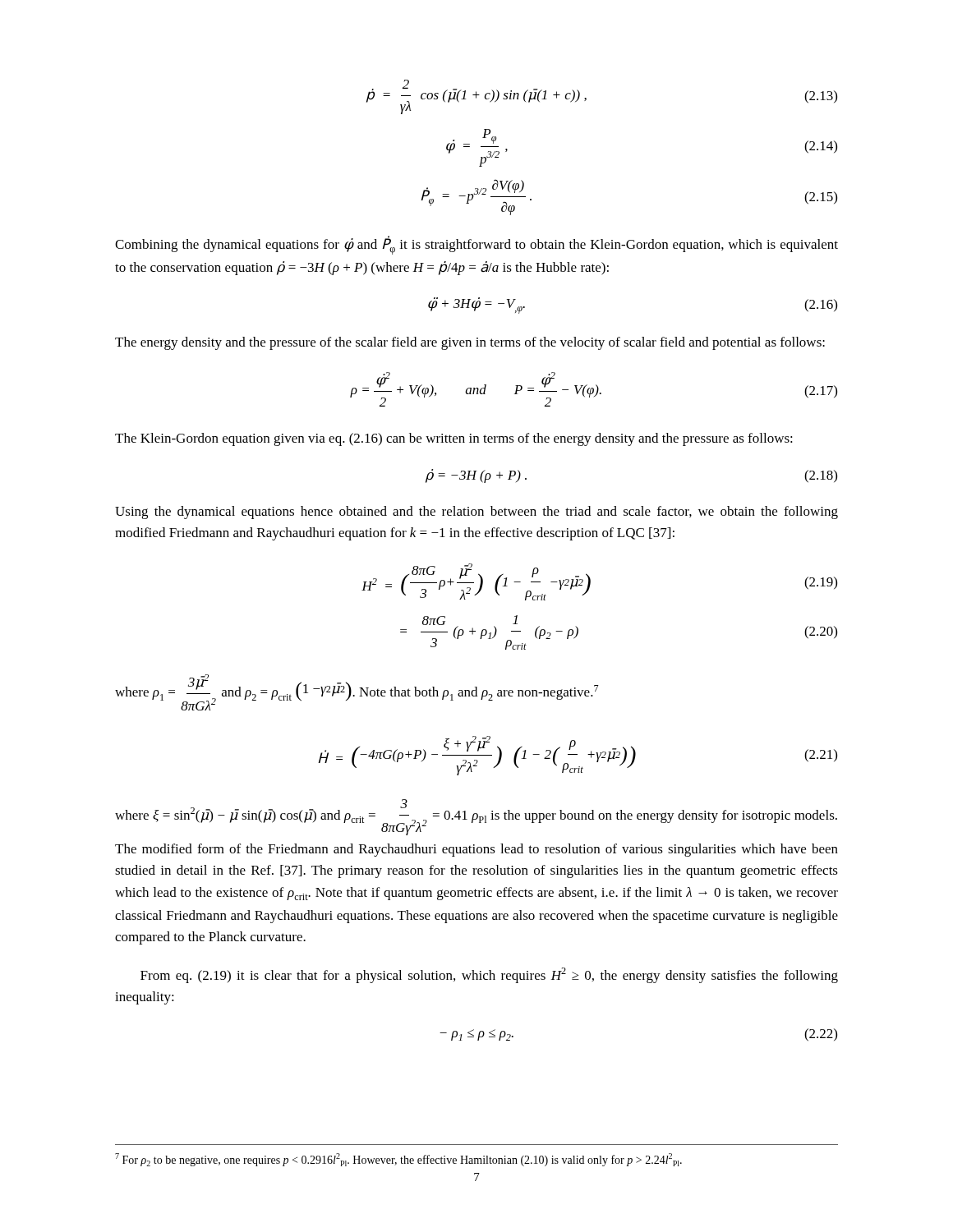This screenshot has height=1232, width=953.
Task: Select the region starting "φ̇ = Pφ p3/2 ,"
Action: 489,147
